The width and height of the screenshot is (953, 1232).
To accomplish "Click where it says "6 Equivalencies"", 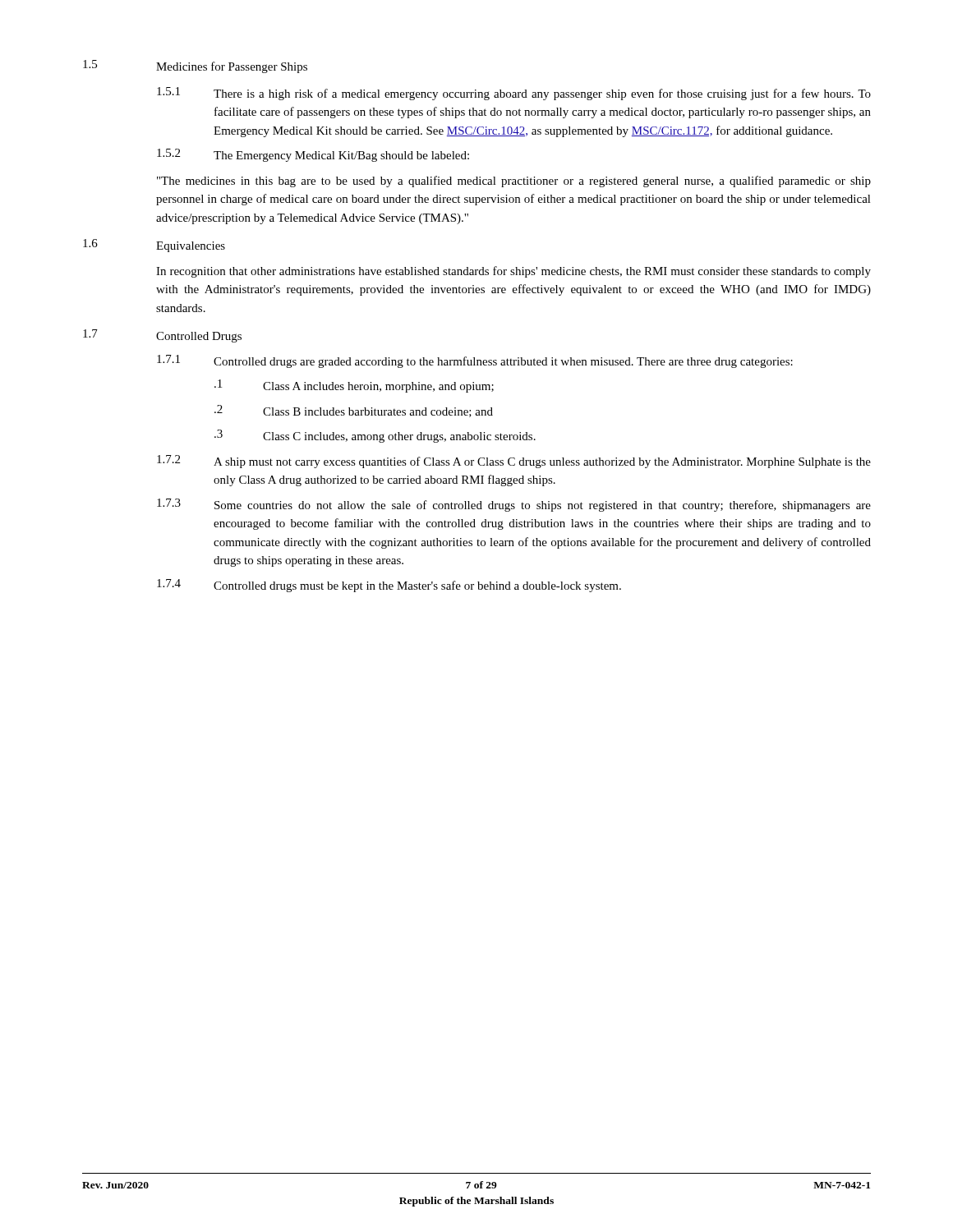I will pyautogui.click(x=154, y=246).
